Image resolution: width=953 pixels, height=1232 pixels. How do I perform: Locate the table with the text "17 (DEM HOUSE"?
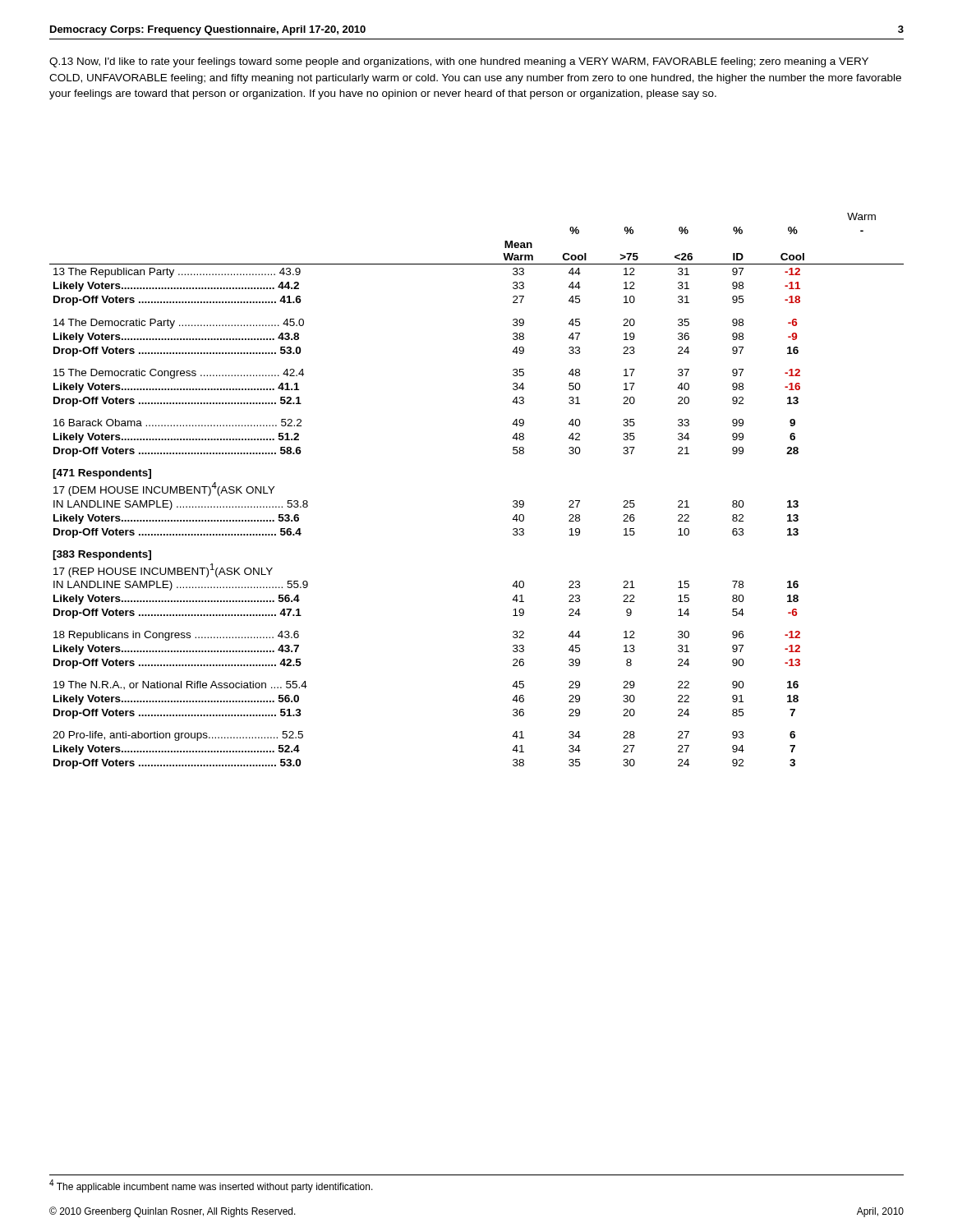pyautogui.click(x=476, y=490)
